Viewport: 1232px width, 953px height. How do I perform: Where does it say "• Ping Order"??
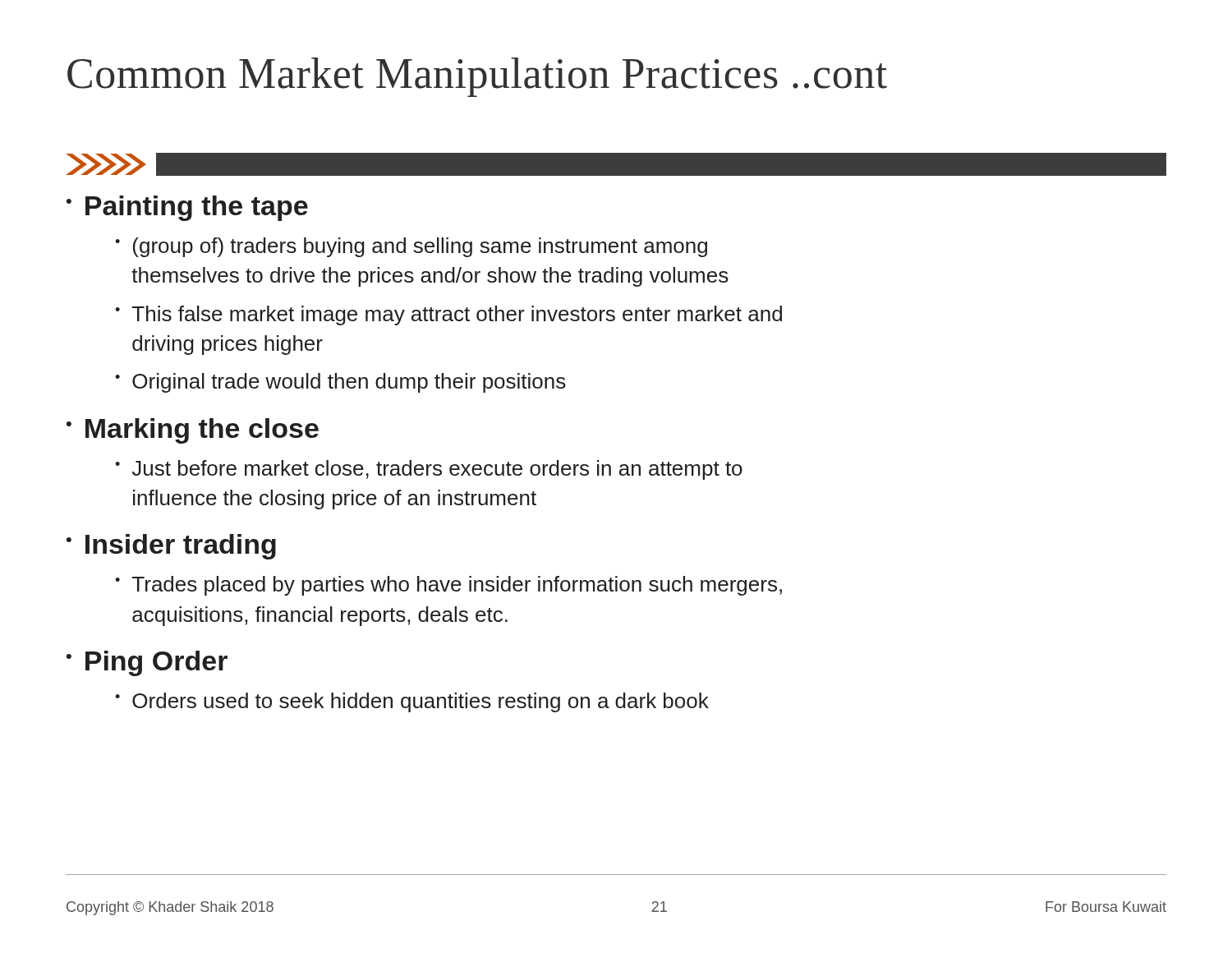[147, 661]
